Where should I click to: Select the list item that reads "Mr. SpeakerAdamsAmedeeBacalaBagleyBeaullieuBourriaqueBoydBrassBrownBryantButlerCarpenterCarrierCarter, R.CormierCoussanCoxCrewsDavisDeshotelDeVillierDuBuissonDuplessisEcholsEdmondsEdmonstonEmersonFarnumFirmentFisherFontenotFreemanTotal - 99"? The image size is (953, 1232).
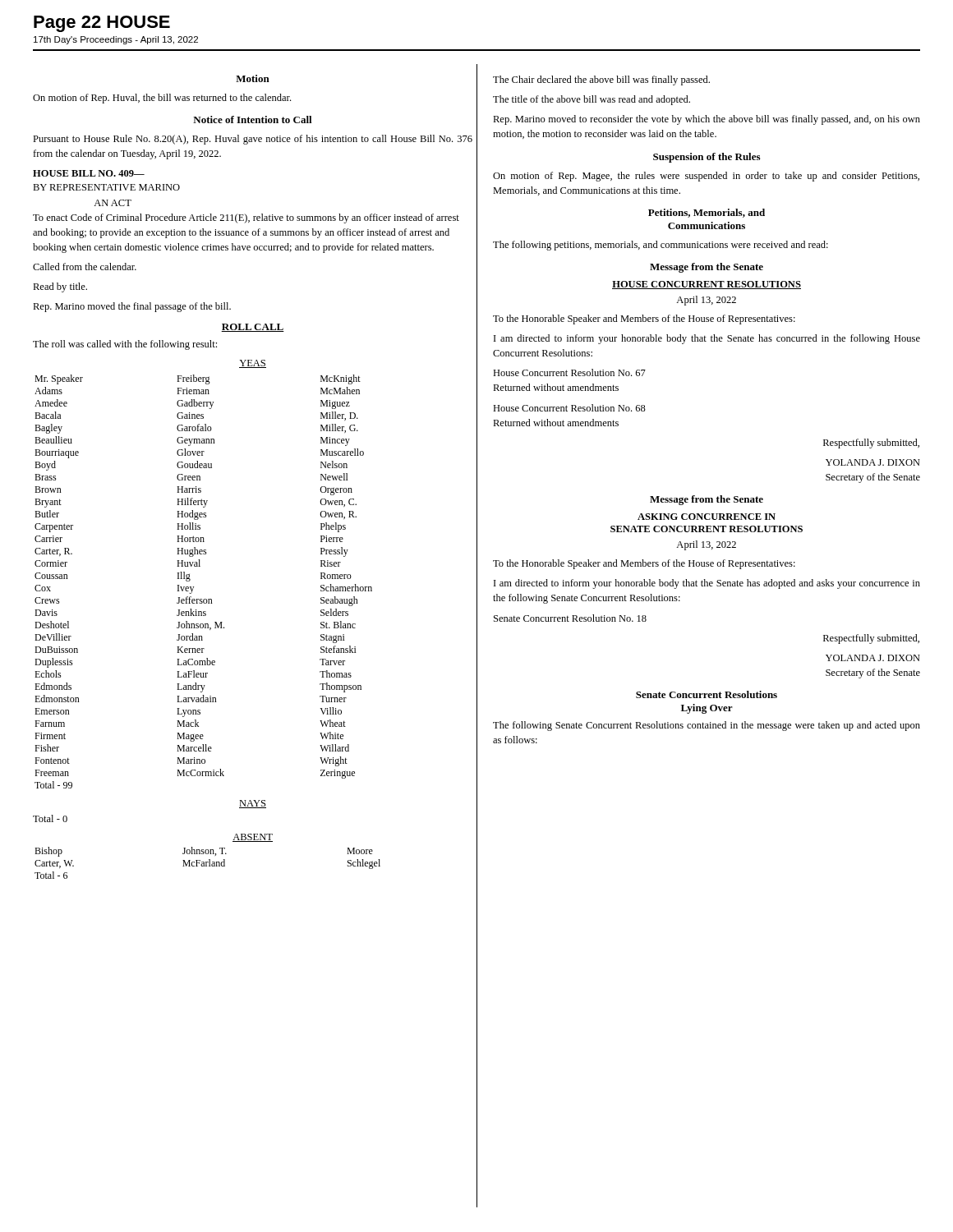(198, 379)
